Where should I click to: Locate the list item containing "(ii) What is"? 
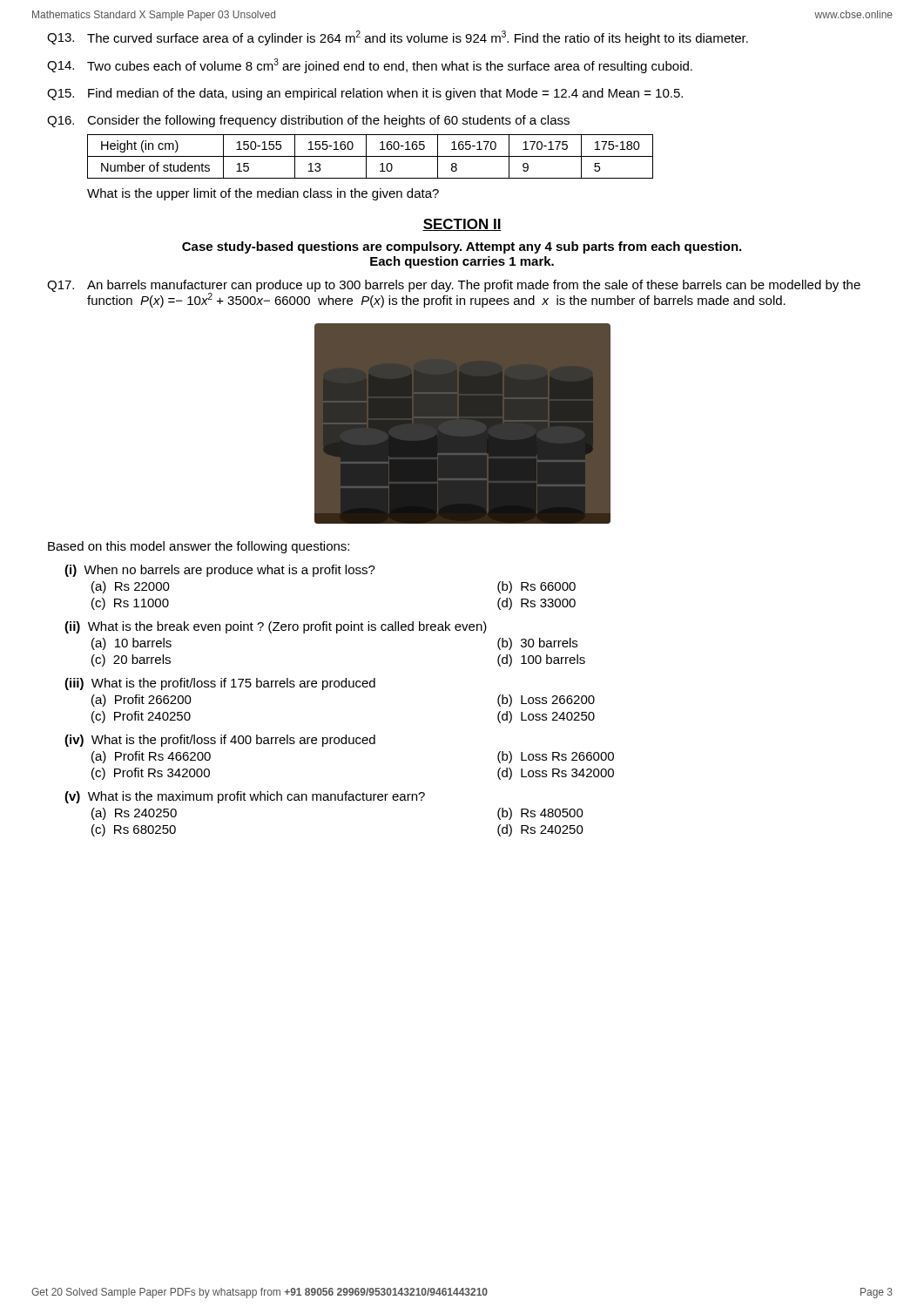coord(276,627)
